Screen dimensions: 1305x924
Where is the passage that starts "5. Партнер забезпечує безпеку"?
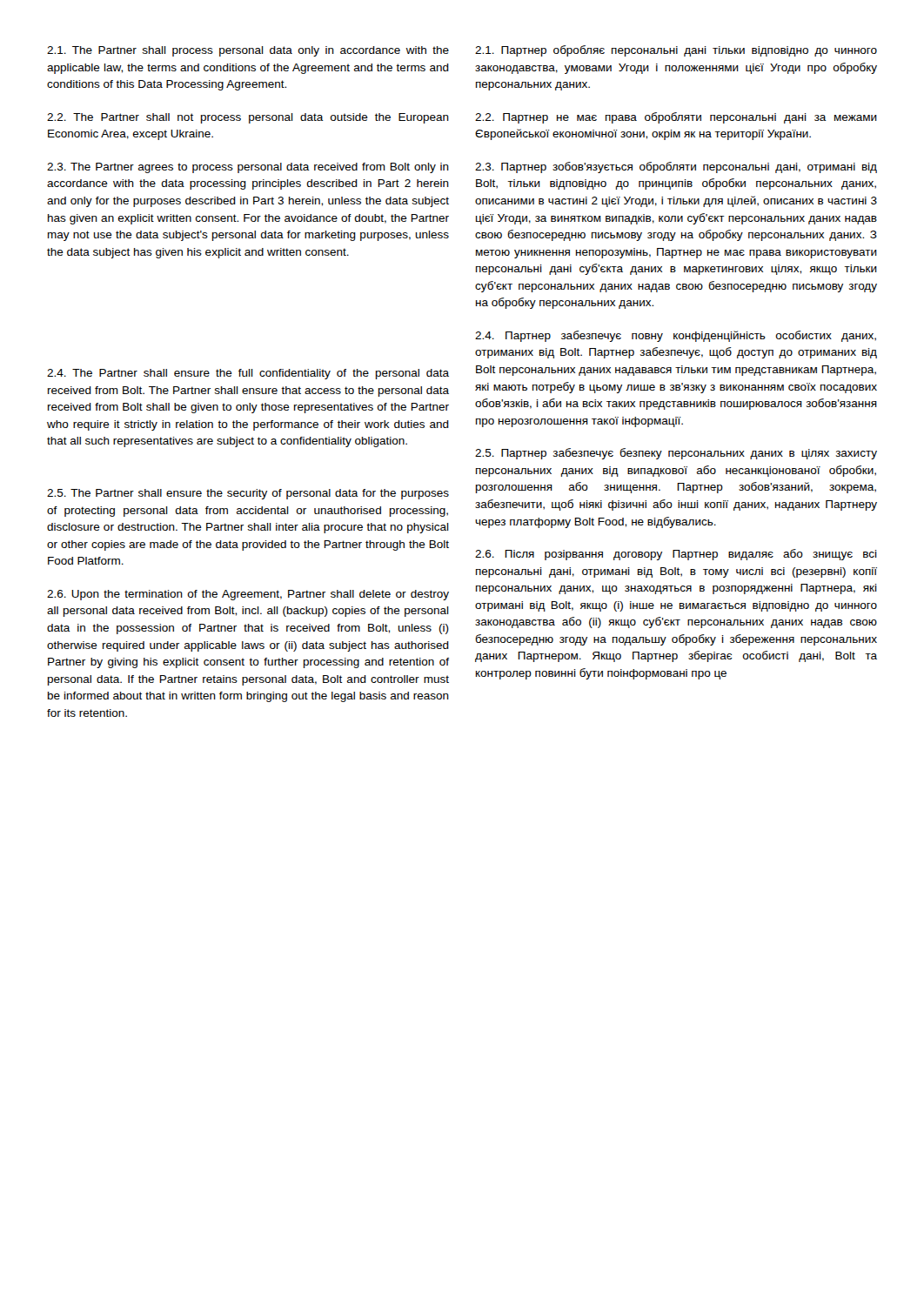coord(676,487)
